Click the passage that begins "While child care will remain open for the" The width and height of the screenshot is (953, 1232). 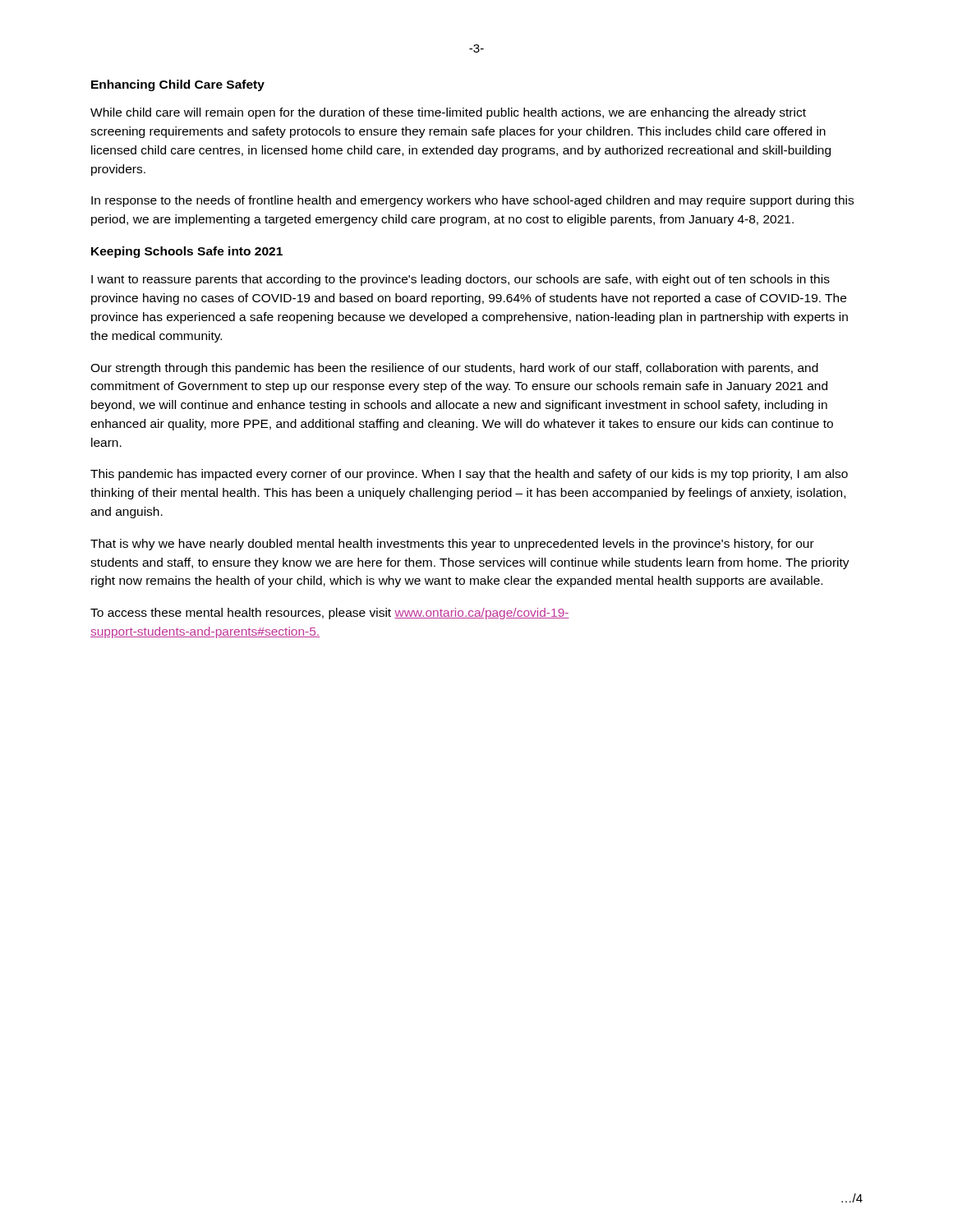[x=461, y=140]
